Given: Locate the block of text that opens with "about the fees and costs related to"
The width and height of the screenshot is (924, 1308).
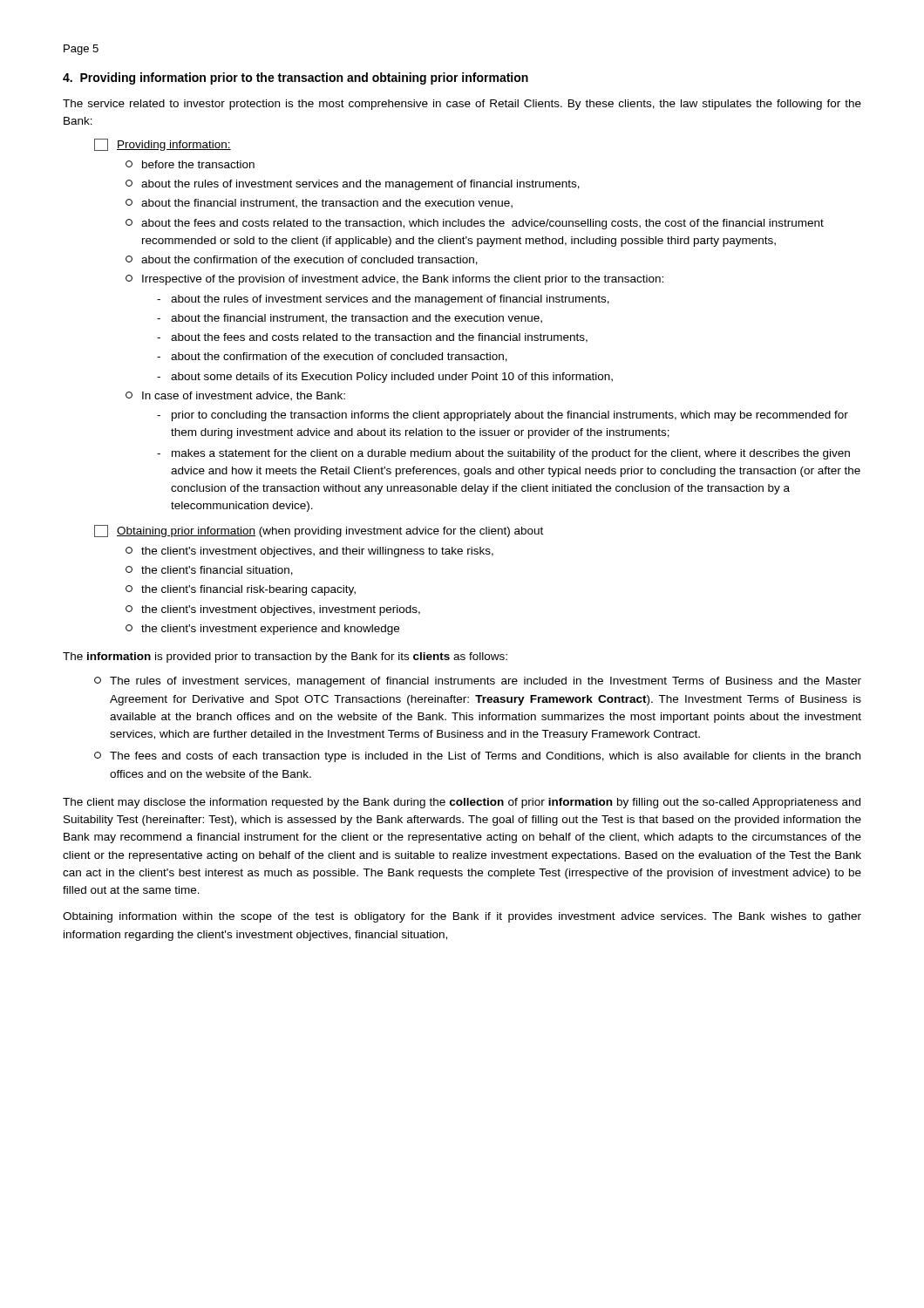Looking at the screenshot, I should [x=493, y=232].
